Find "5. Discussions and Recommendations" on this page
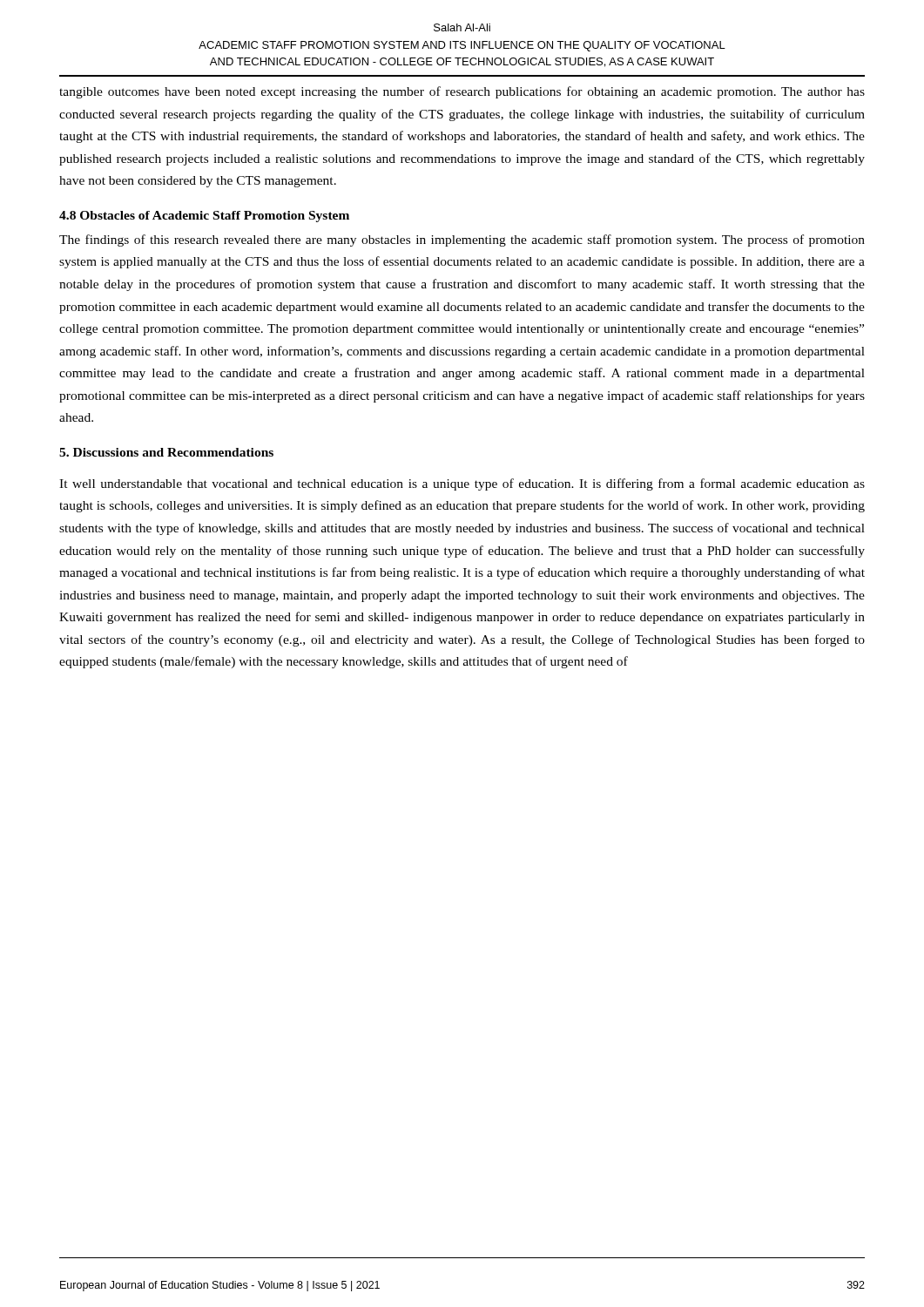This screenshot has height=1307, width=924. pos(166,452)
